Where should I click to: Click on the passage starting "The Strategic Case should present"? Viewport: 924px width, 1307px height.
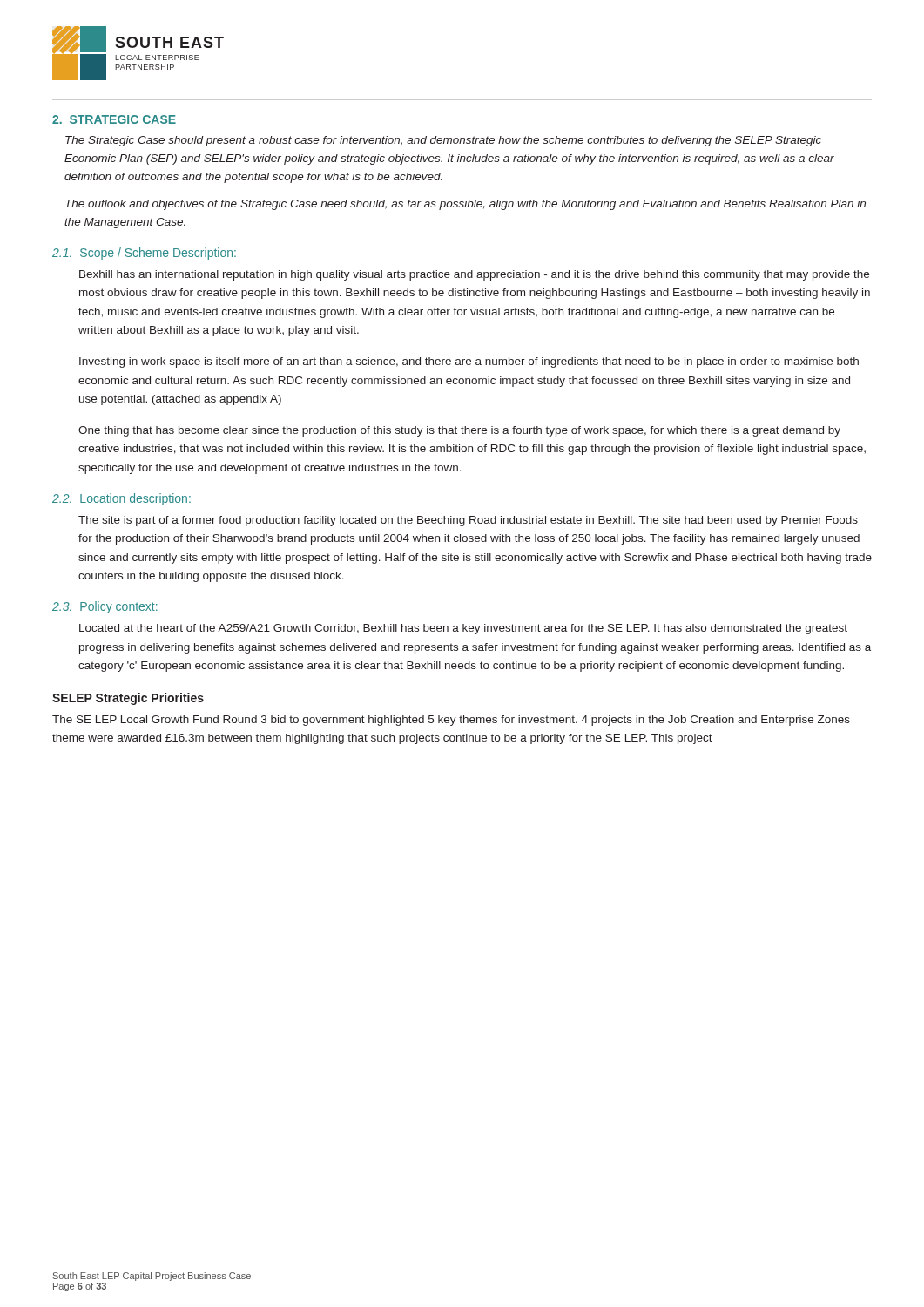pyautogui.click(x=449, y=158)
